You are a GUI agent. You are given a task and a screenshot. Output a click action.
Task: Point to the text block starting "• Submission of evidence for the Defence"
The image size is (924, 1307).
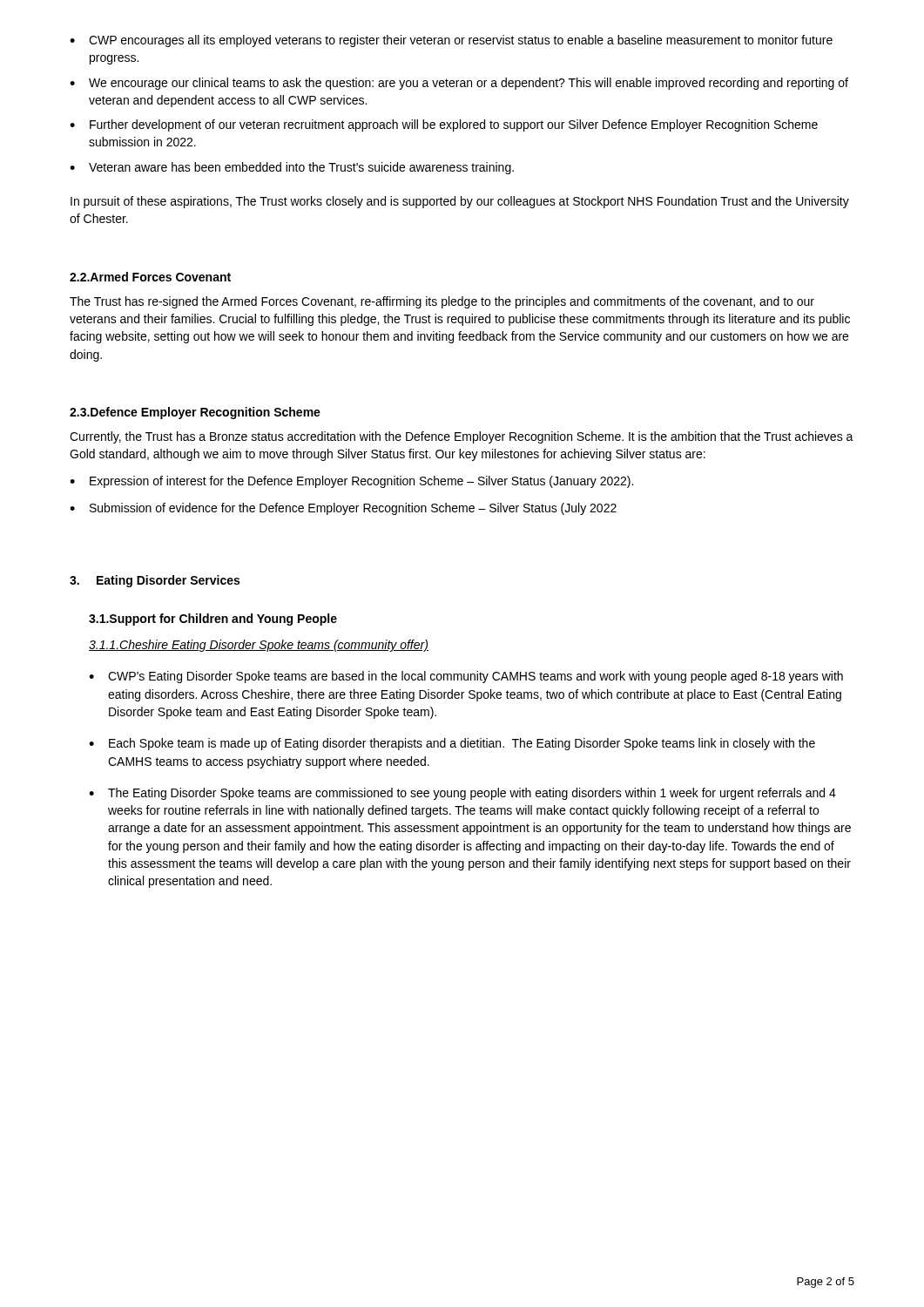point(462,509)
